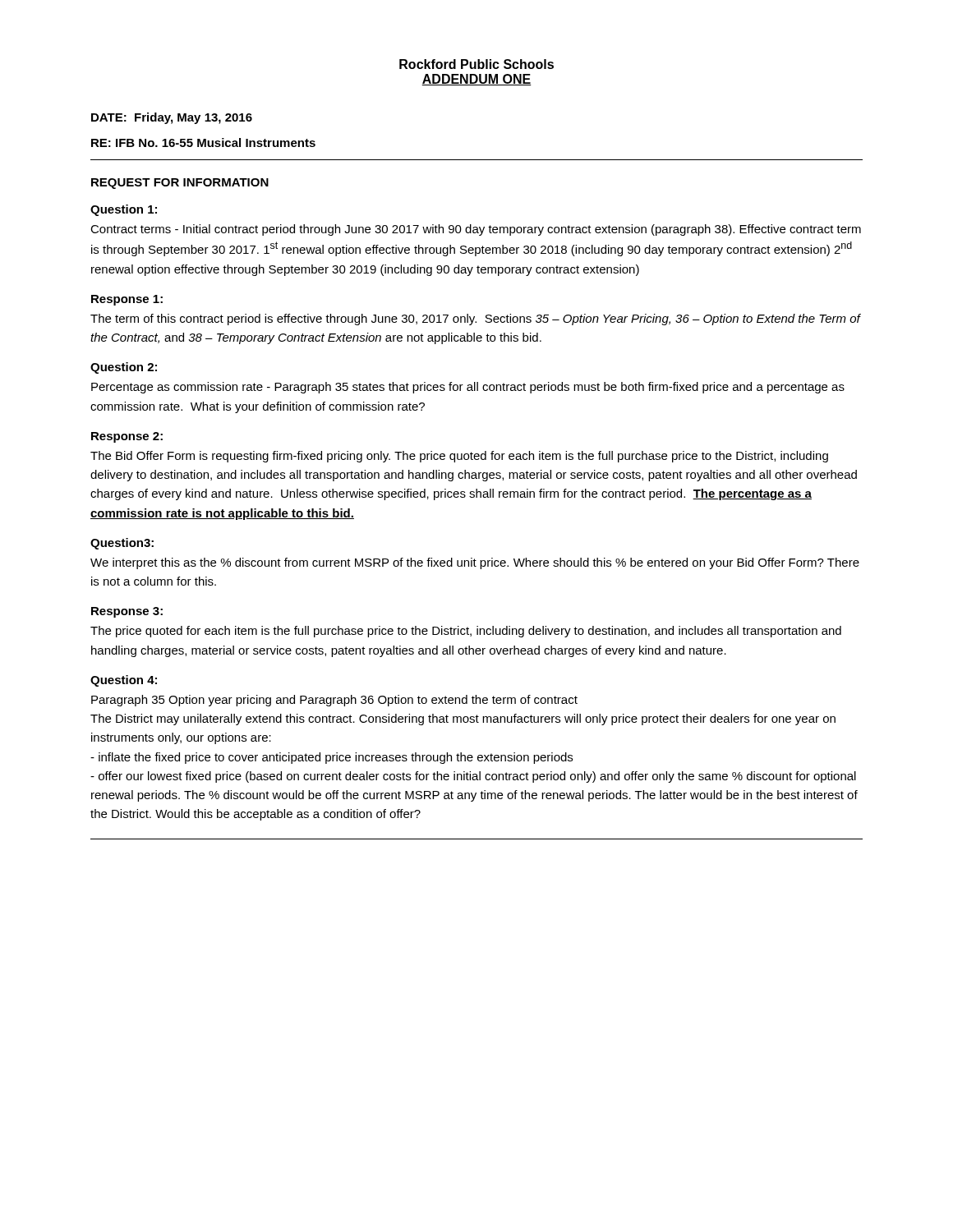Find the text block with the text "The Bid Offer"
Image resolution: width=953 pixels, height=1232 pixels.
(474, 484)
